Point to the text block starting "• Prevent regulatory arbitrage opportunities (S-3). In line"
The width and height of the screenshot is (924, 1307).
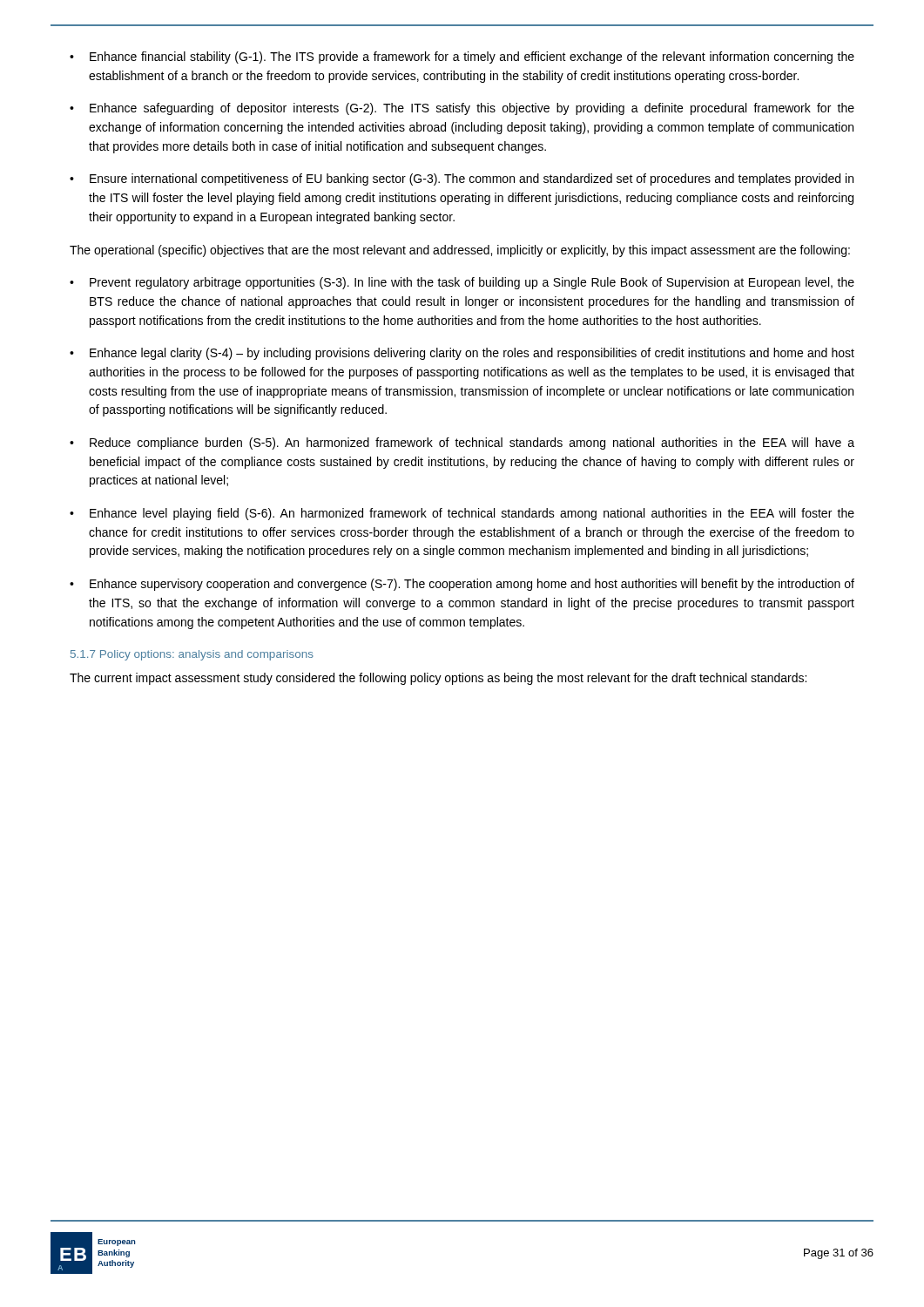[462, 302]
